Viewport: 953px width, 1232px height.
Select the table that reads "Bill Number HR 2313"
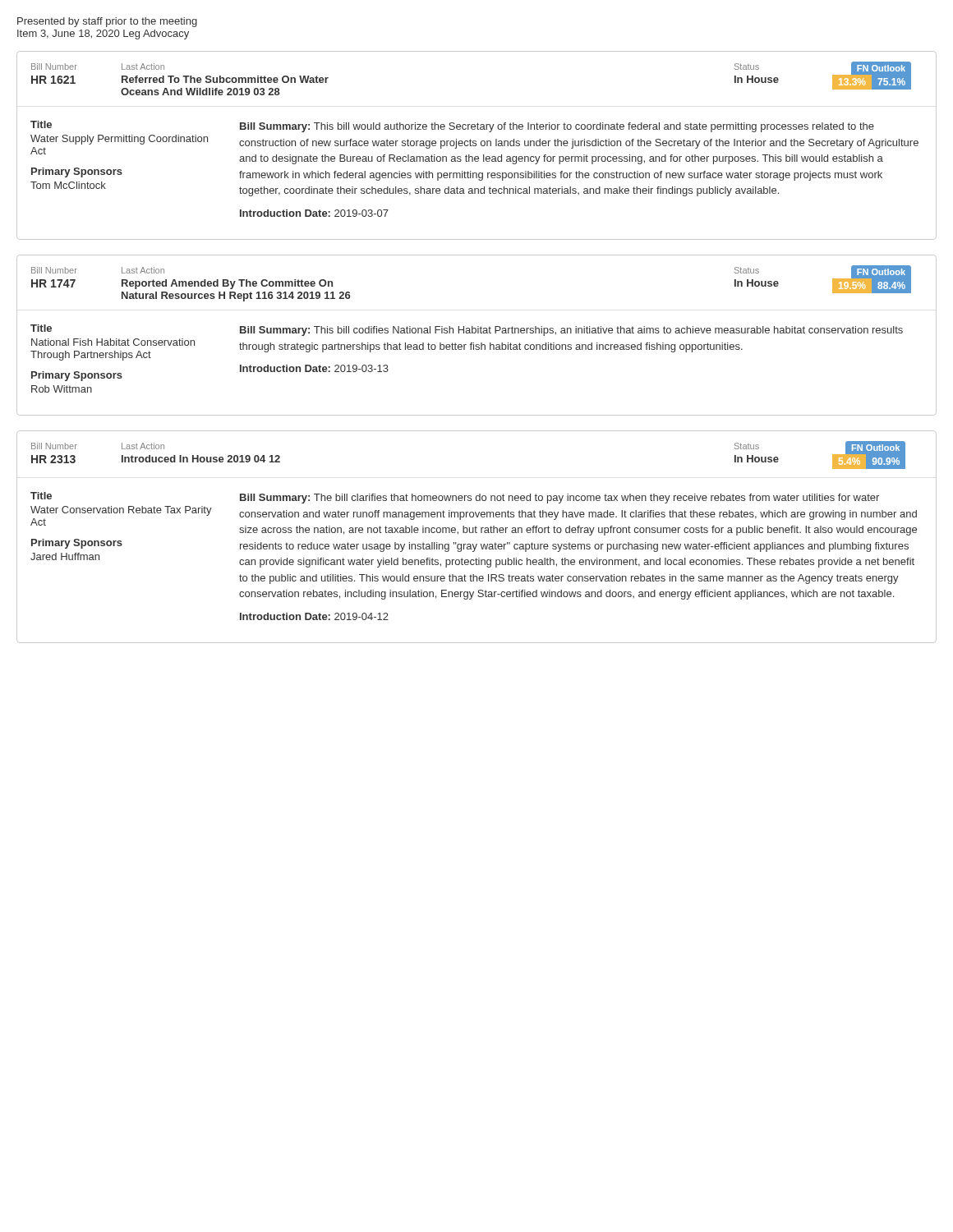point(476,455)
